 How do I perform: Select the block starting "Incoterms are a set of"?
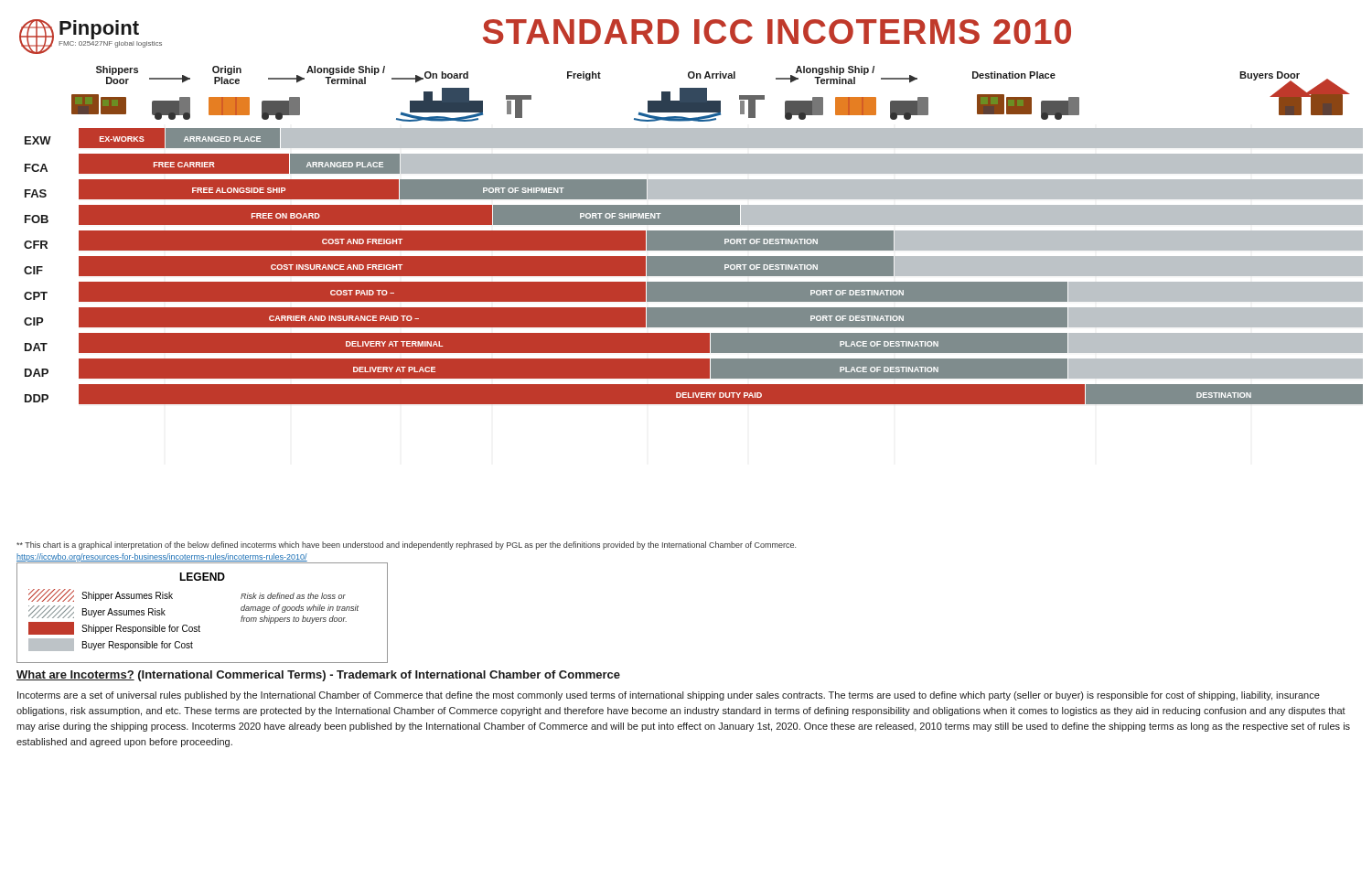(683, 718)
